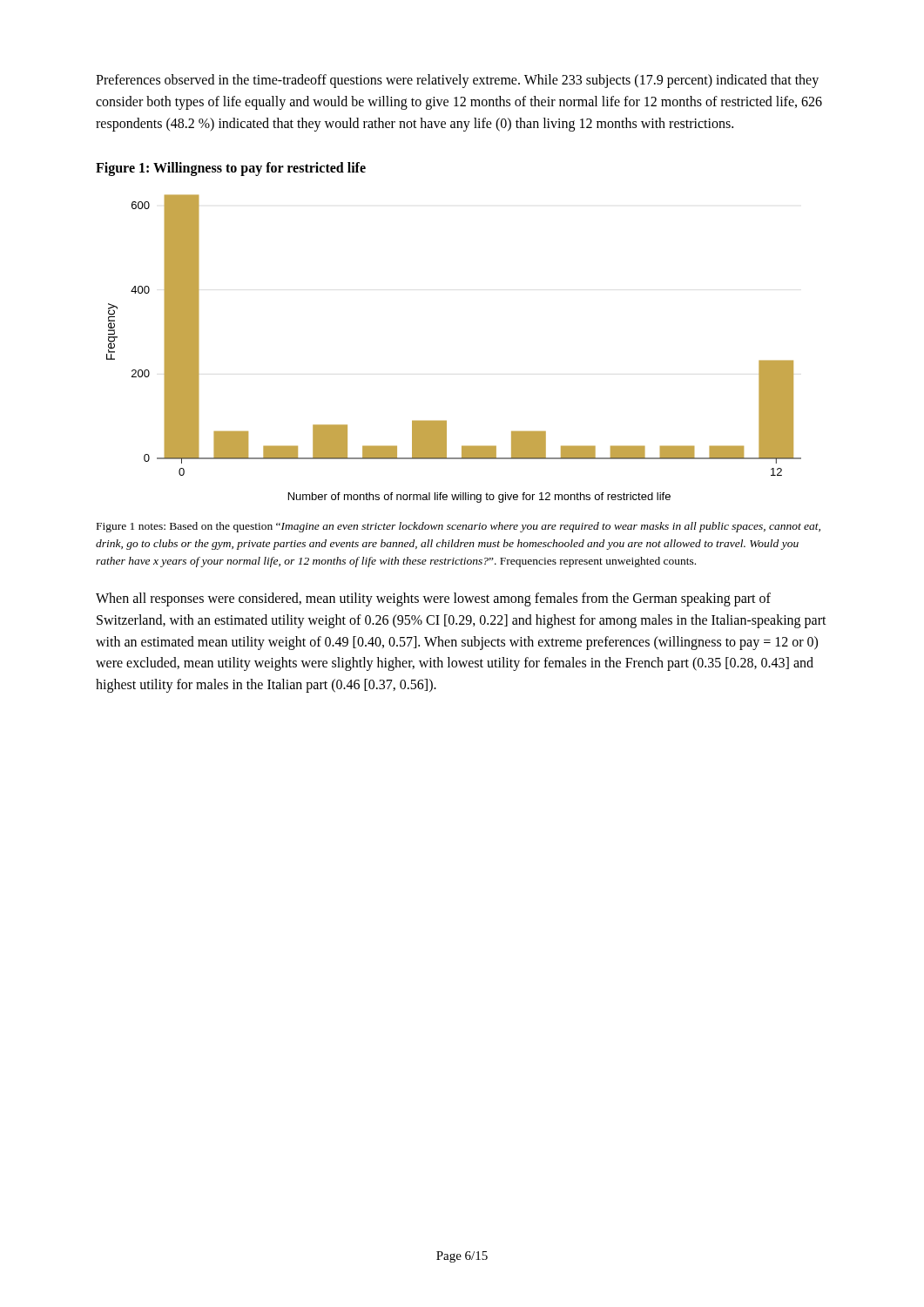Find the element starting "Preferences observed in the time-tradeoff questions"

click(459, 101)
